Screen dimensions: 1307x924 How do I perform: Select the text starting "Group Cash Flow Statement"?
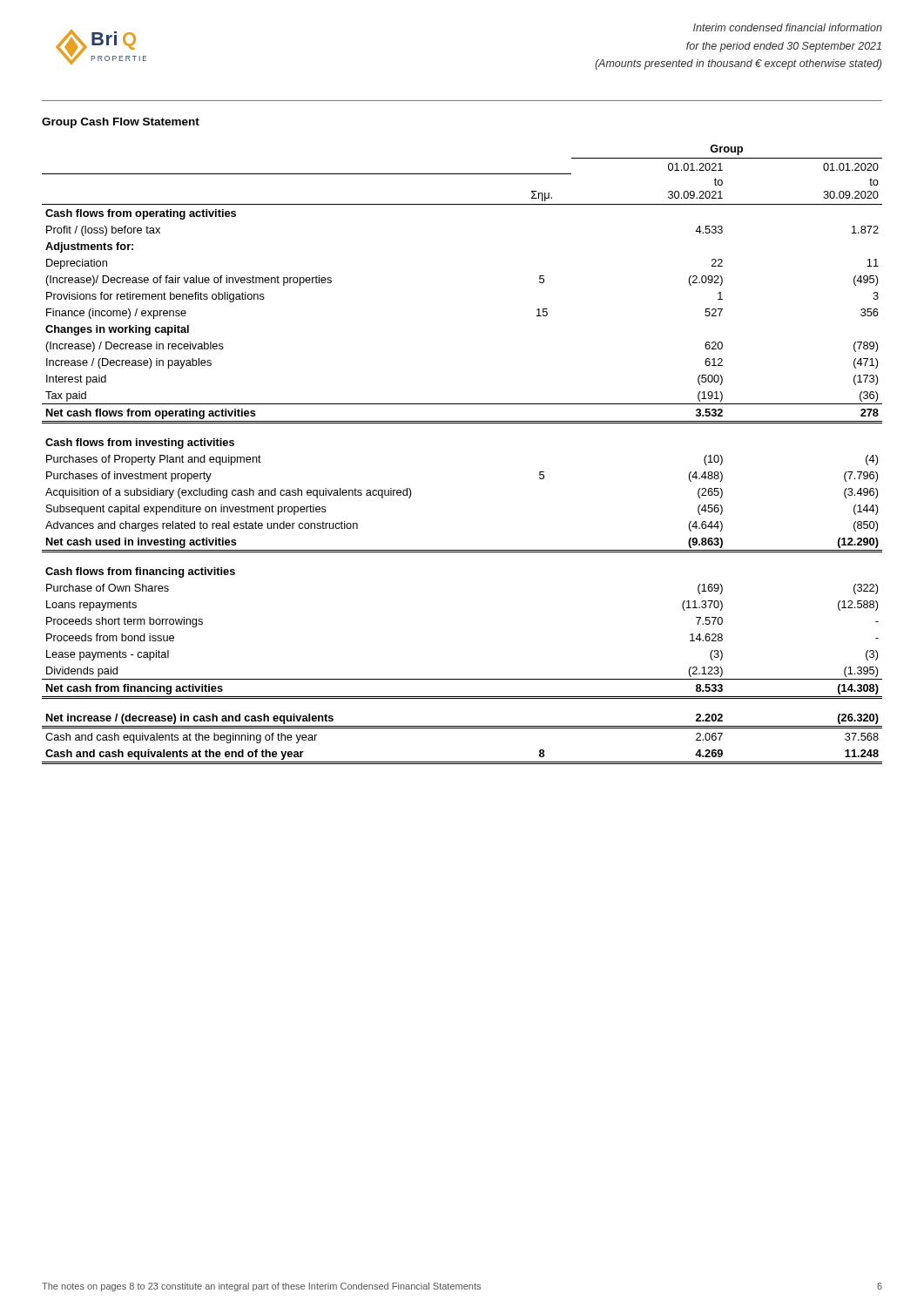tap(120, 122)
